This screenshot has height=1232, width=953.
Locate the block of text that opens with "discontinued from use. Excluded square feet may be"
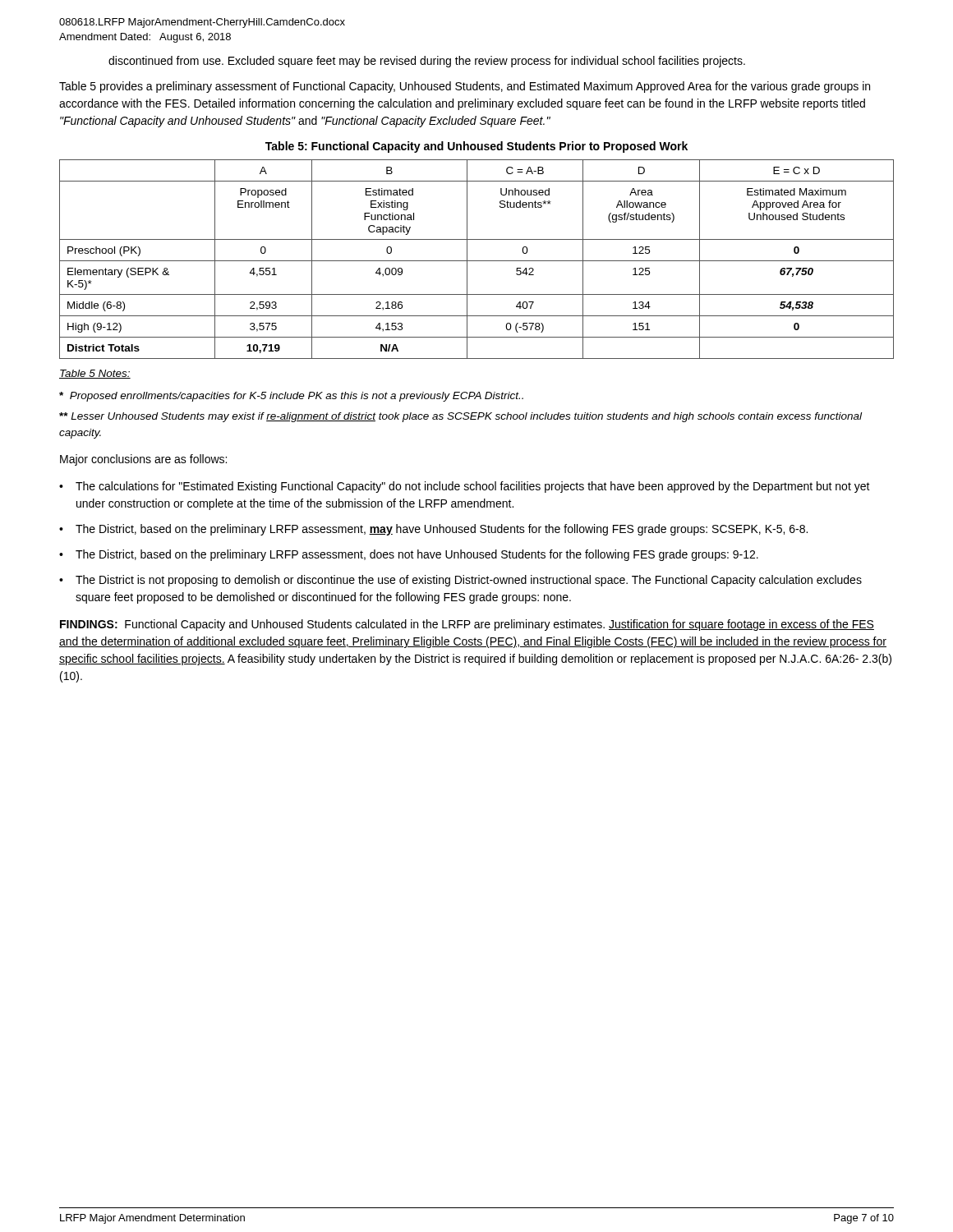point(427,61)
